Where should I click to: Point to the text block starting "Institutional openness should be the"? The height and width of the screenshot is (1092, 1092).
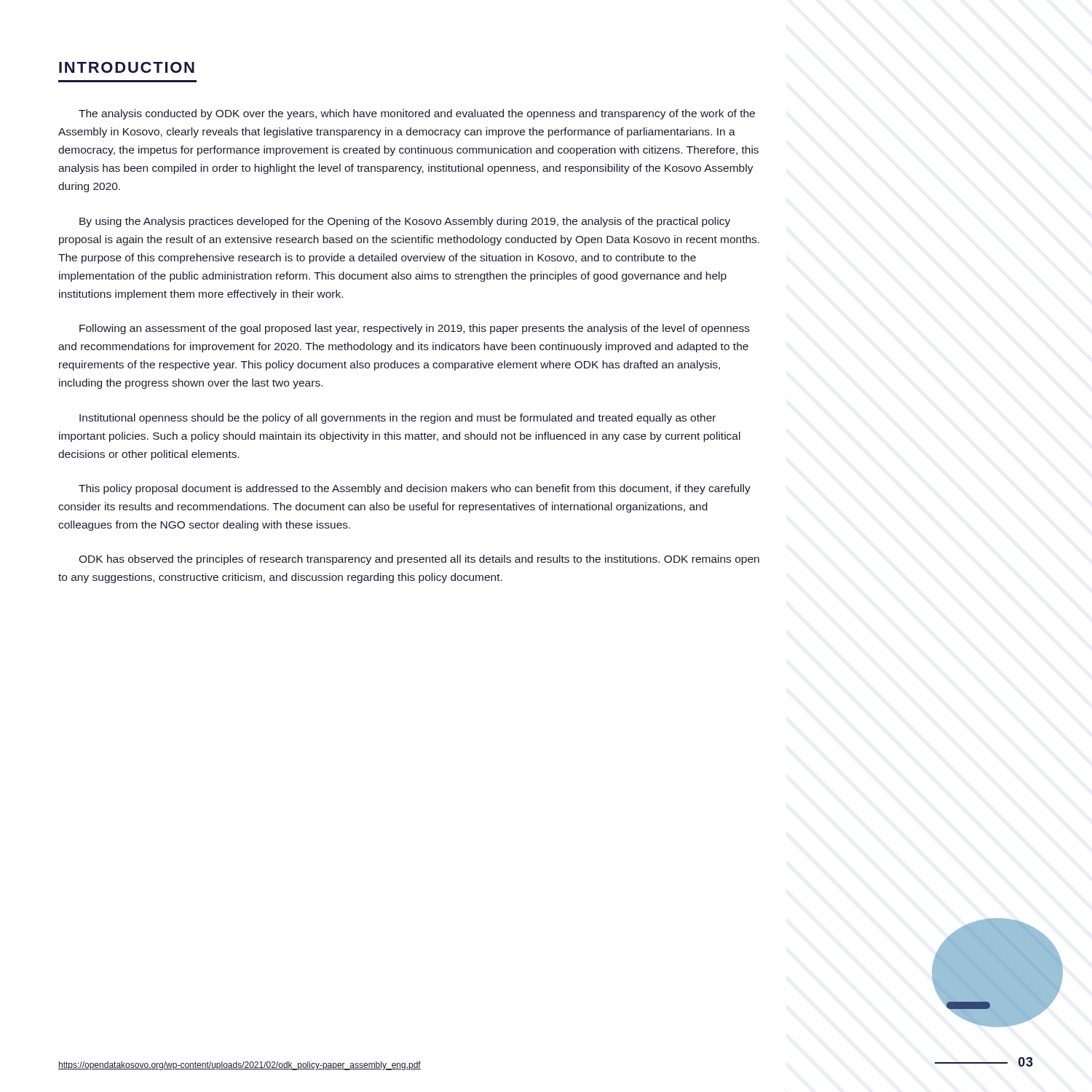399,435
